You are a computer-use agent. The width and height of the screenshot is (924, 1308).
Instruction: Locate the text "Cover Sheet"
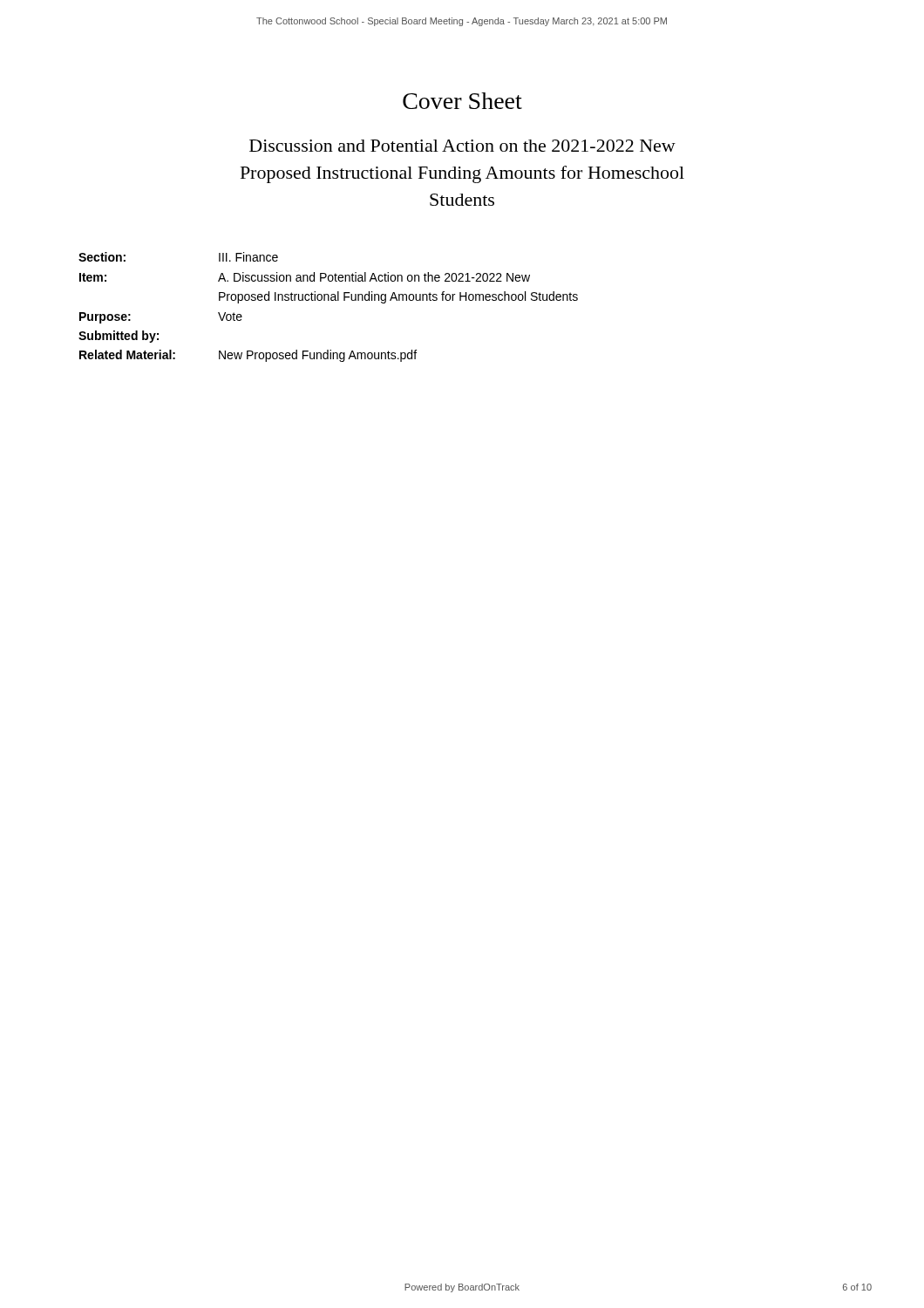point(462,101)
